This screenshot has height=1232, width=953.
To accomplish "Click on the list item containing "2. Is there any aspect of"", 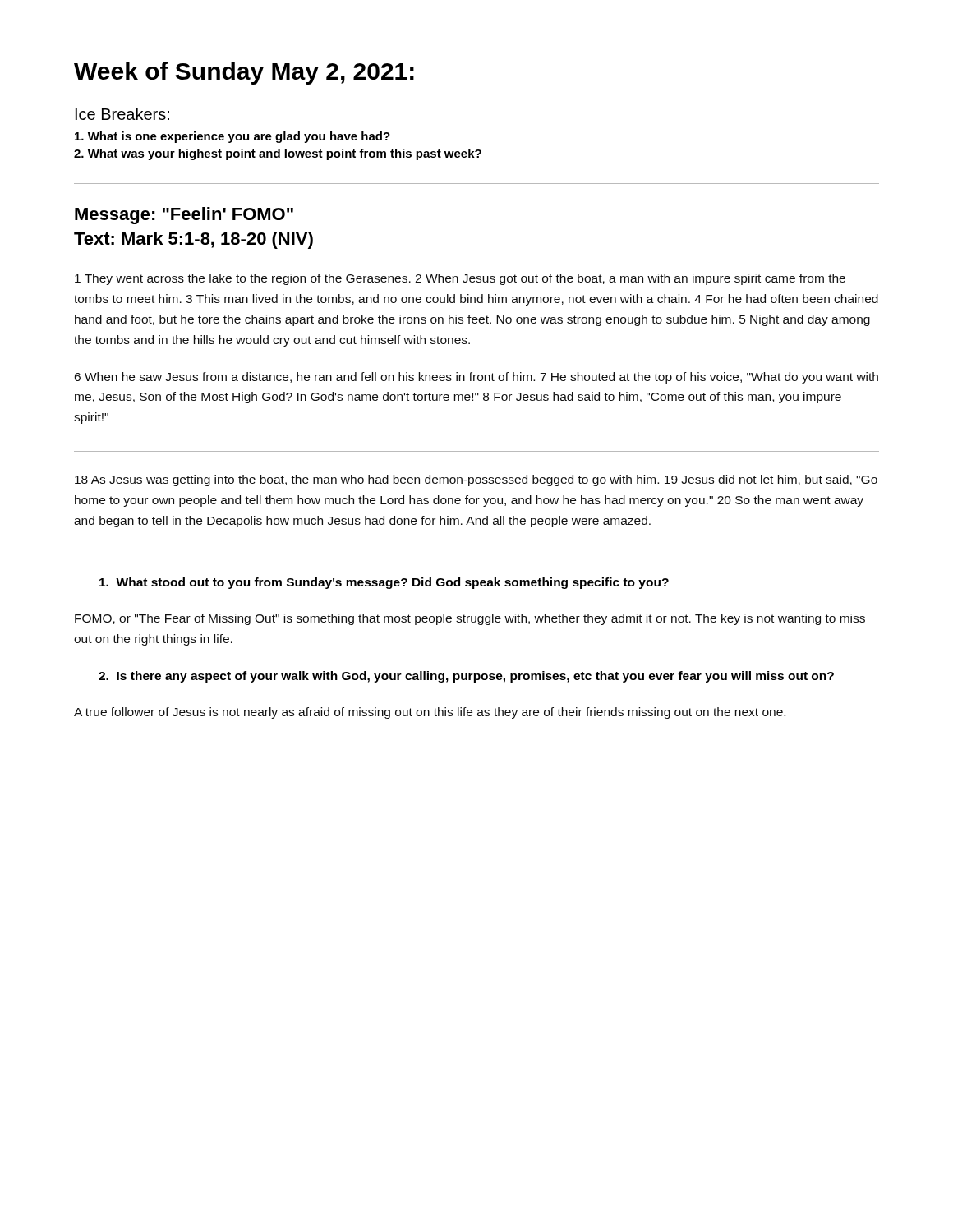I will [x=489, y=676].
